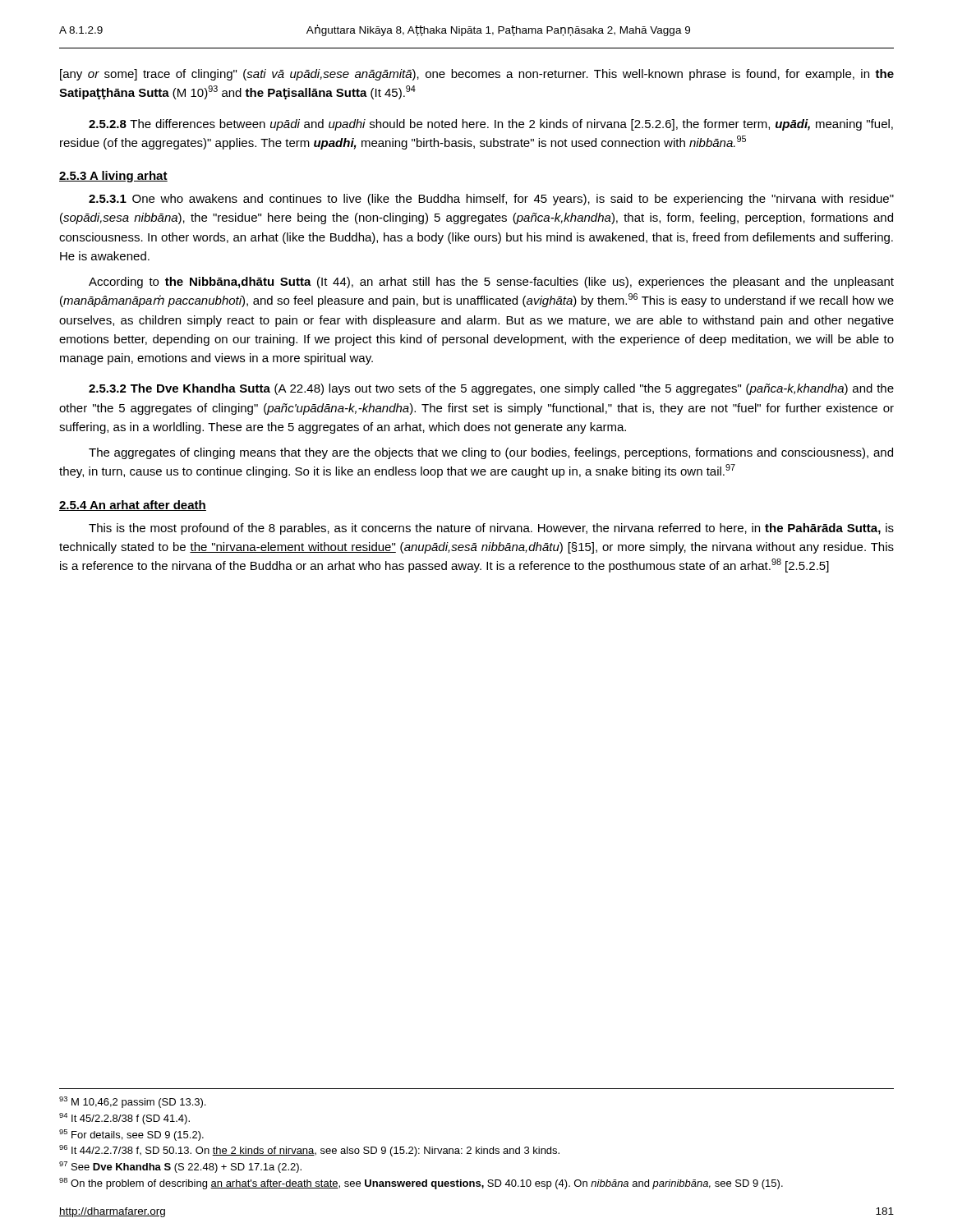Navigate to the block starting "96 It 44/2.2.7/38"
Viewport: 953px width, 1232px height.
310,1150
